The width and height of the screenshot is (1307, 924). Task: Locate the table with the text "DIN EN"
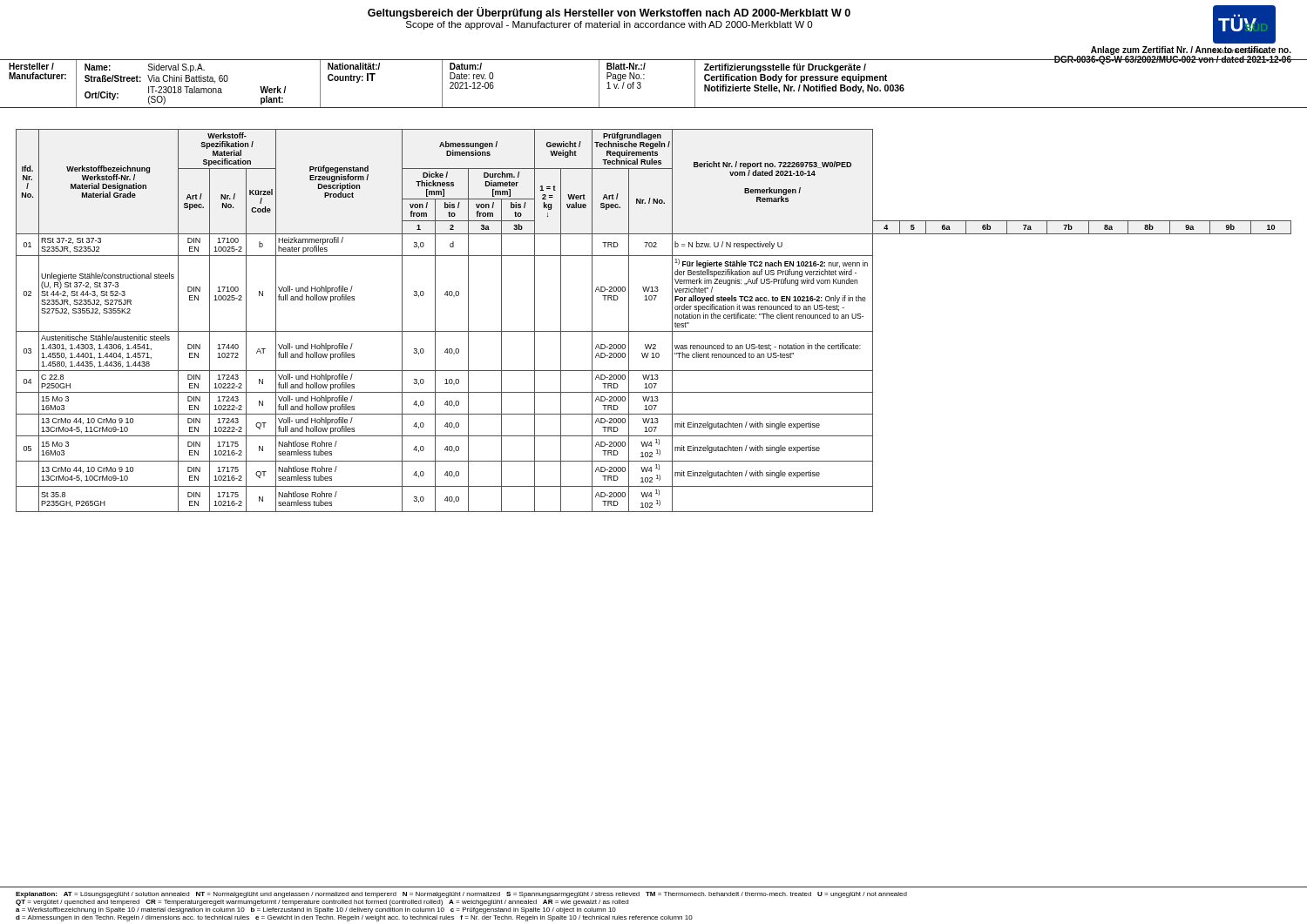(654, 491)
